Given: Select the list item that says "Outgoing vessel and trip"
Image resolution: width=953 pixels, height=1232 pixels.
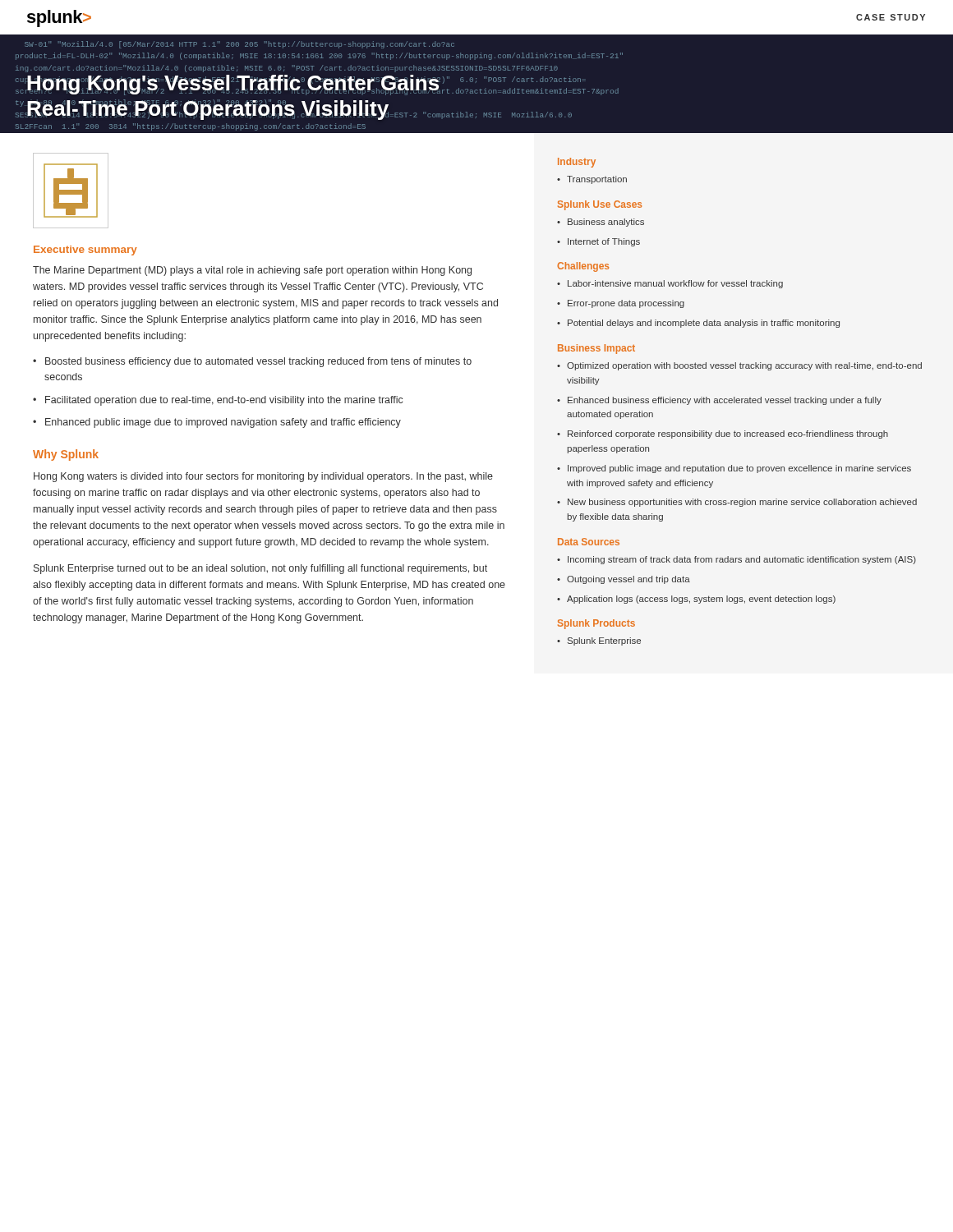Looking at the screenshot, I should point(628,579).
